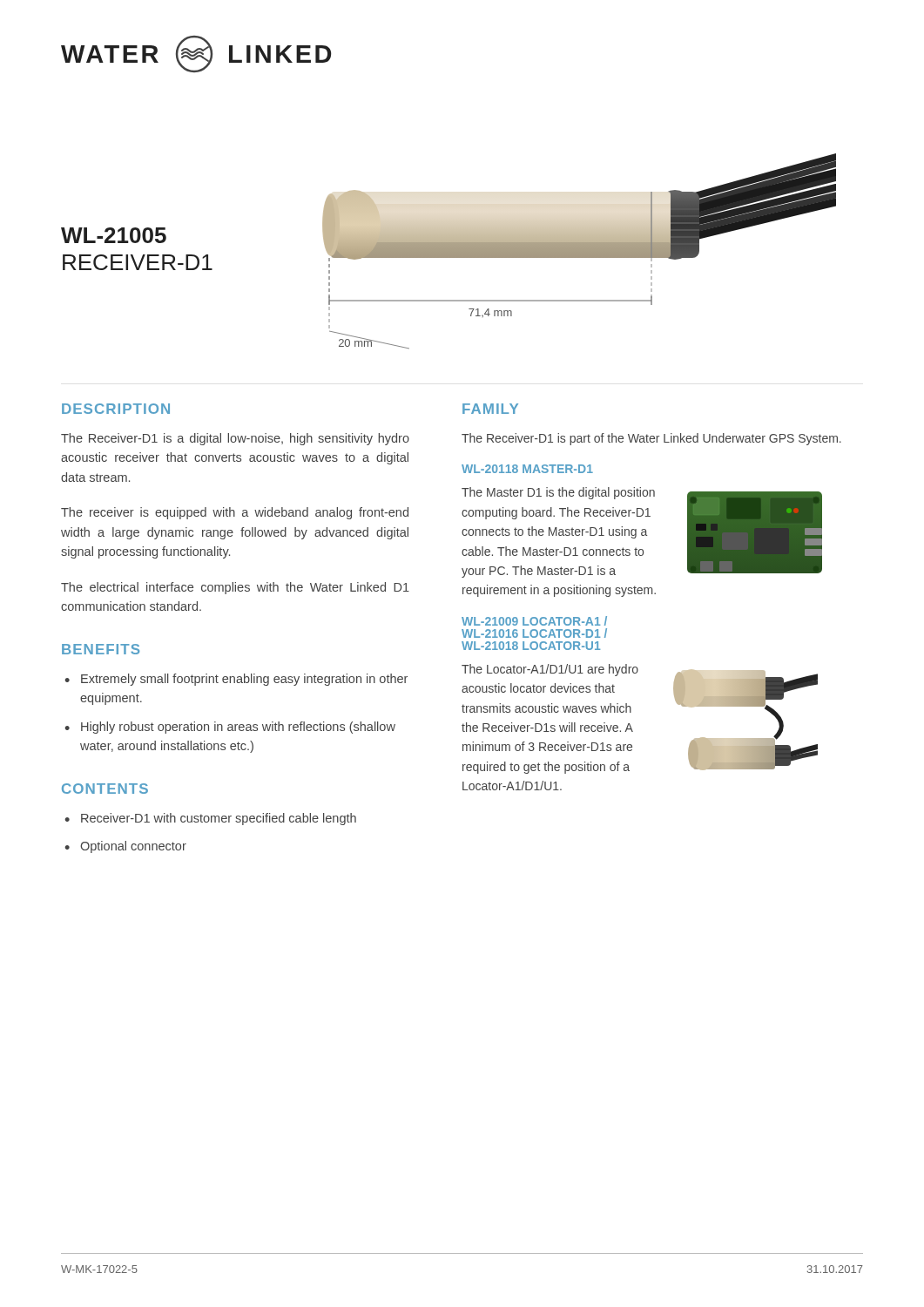The width and height of the screenshot is (924, 1307).
Task: Click on the section header containing "WL-20118 MASTER-D1"
Action: tap(527, 469)
